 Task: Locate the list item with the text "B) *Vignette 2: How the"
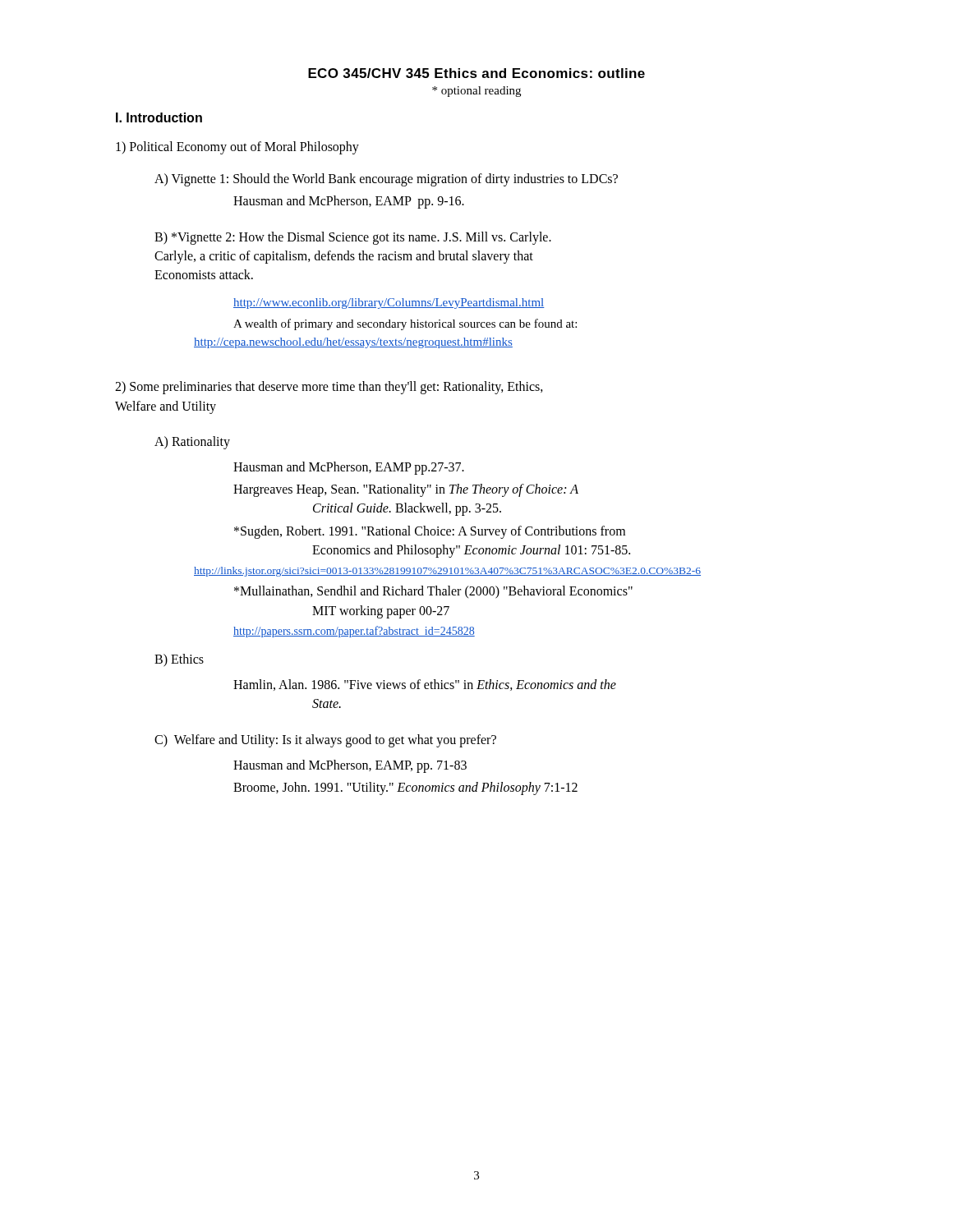point(353,256)
